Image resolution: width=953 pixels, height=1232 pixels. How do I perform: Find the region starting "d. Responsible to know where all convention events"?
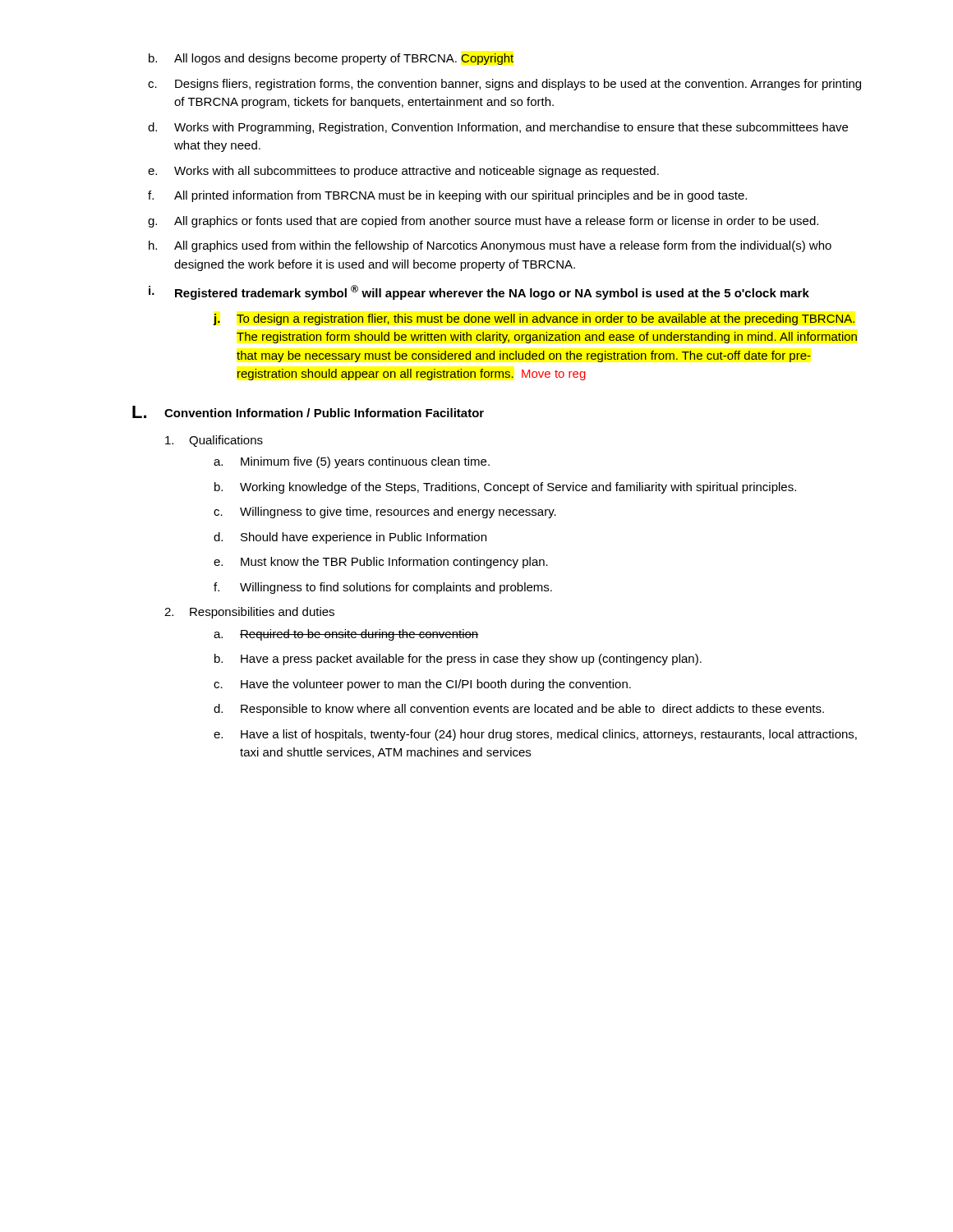coord(542,709)
